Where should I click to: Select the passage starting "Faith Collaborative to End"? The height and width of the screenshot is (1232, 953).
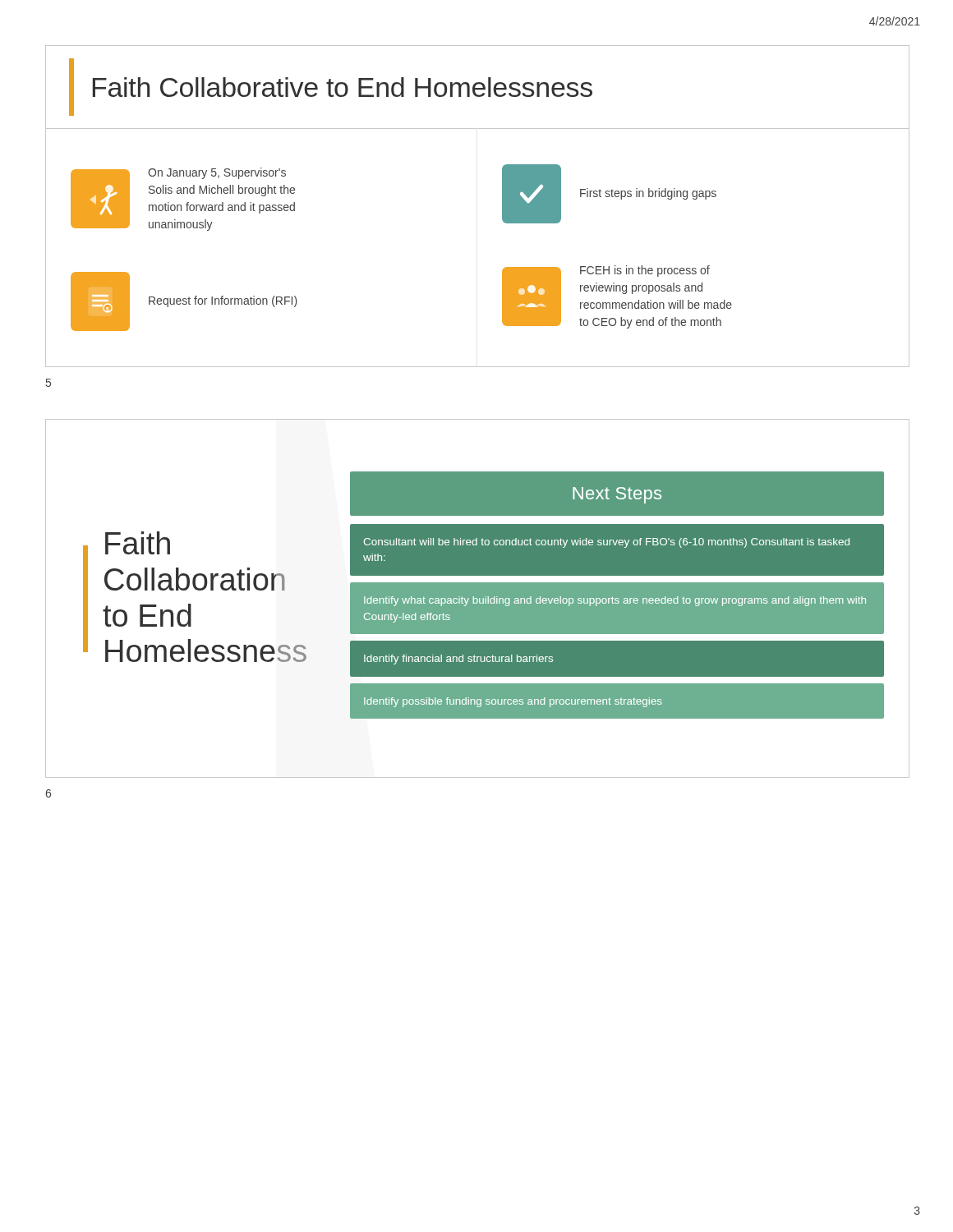(342, 87)
